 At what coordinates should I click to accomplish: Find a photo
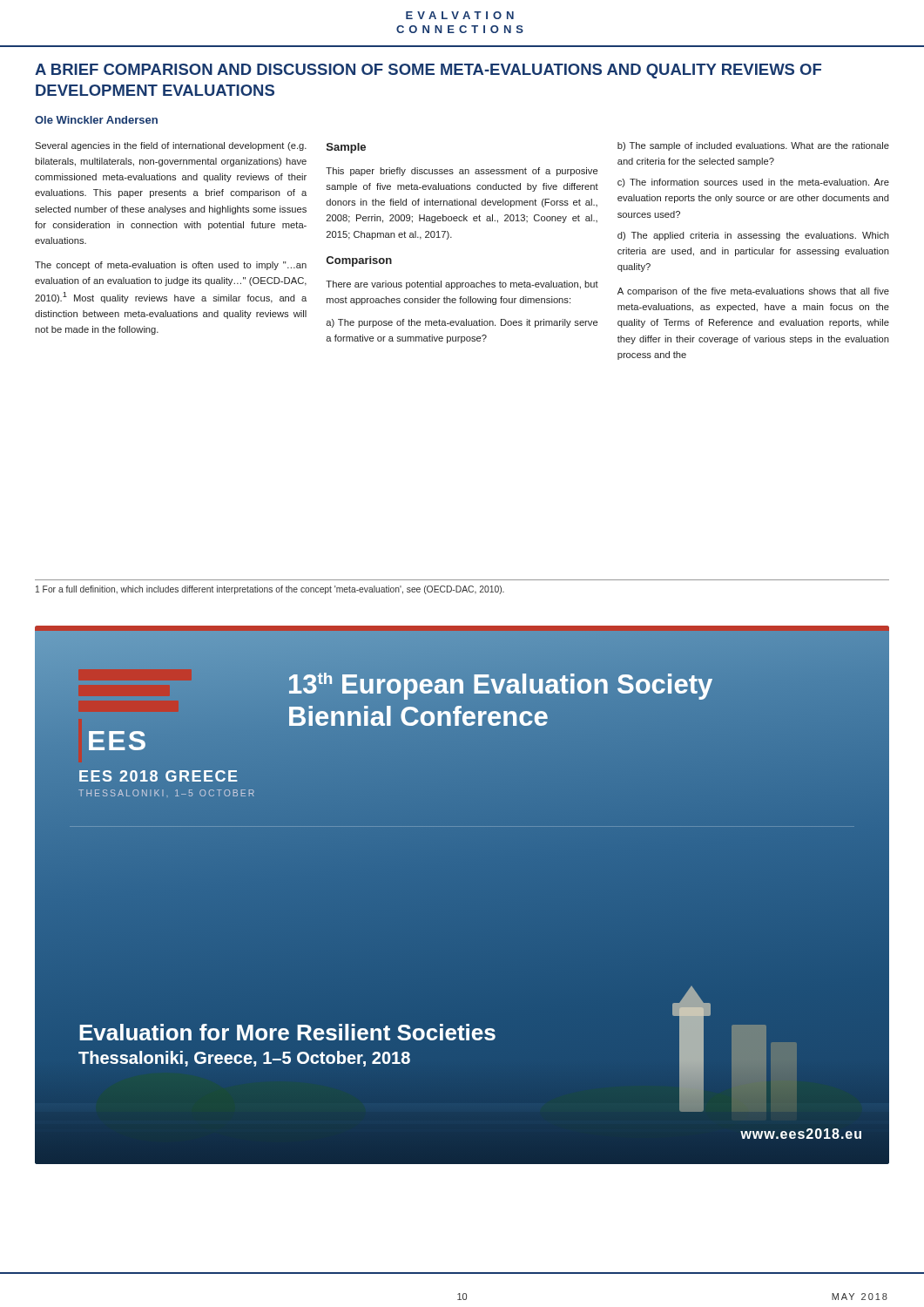462,895
